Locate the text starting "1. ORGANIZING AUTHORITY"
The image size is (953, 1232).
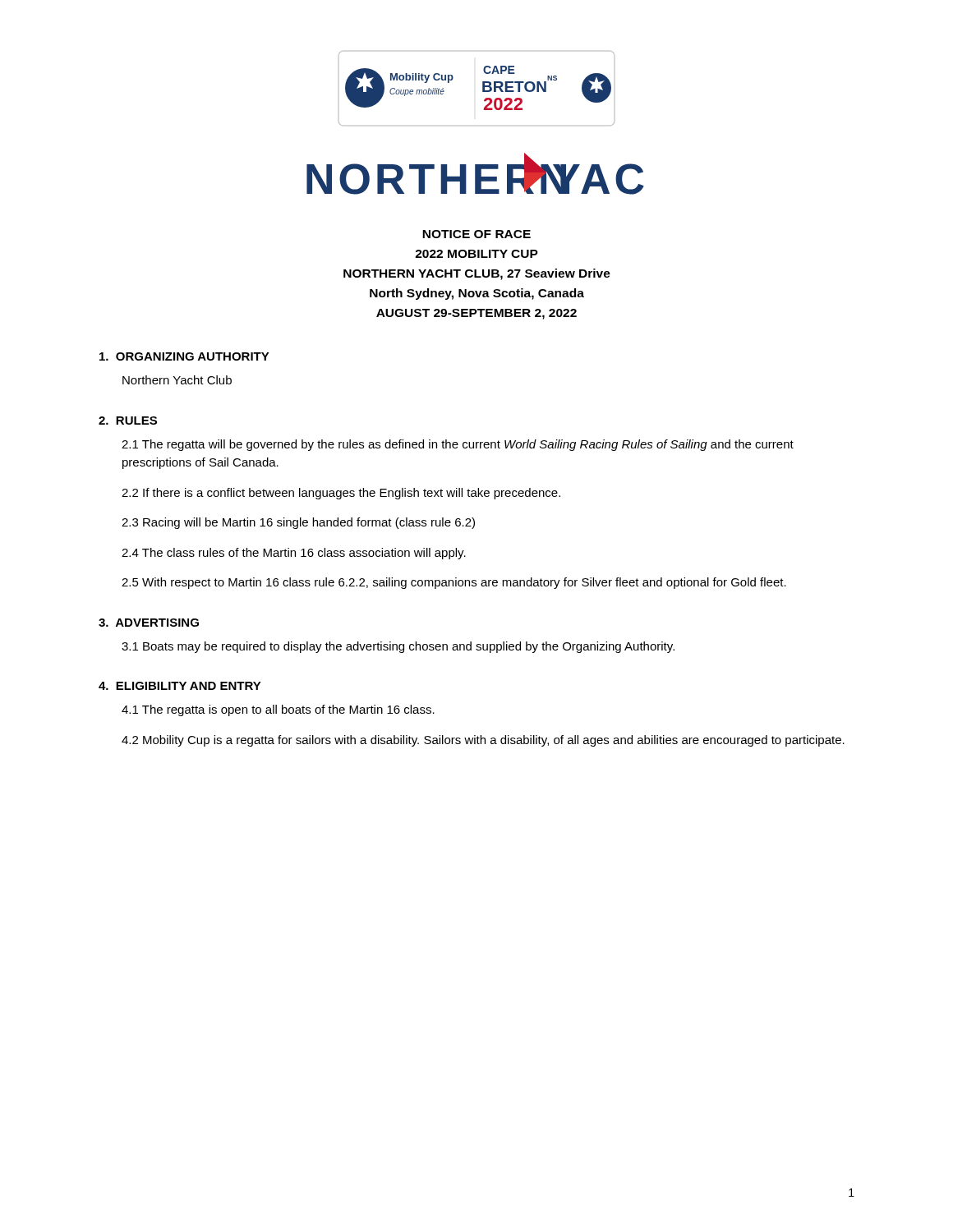pyautogui.click(x=184, y=356)
